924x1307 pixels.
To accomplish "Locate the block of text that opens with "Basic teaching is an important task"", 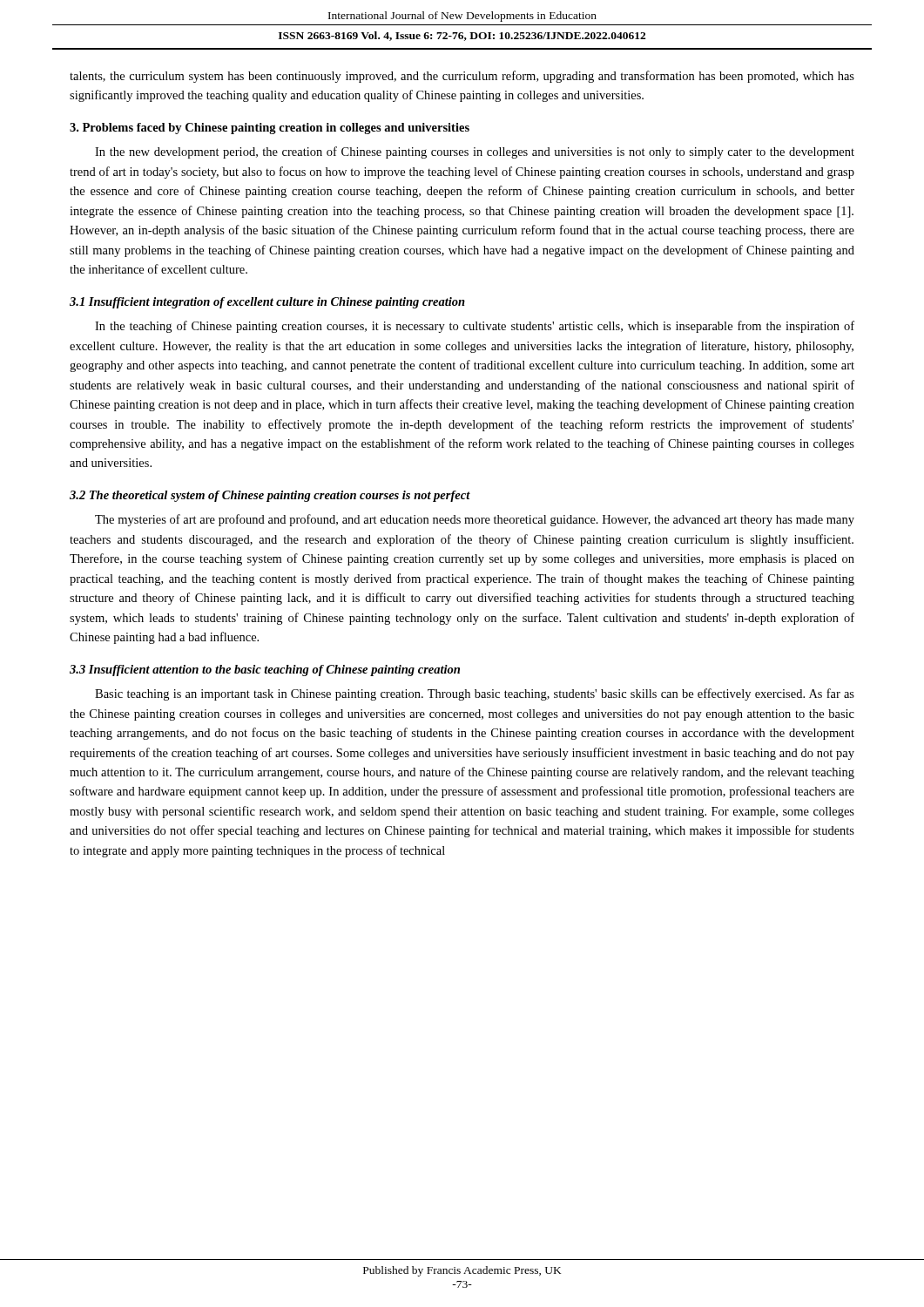I will [462, 772].
